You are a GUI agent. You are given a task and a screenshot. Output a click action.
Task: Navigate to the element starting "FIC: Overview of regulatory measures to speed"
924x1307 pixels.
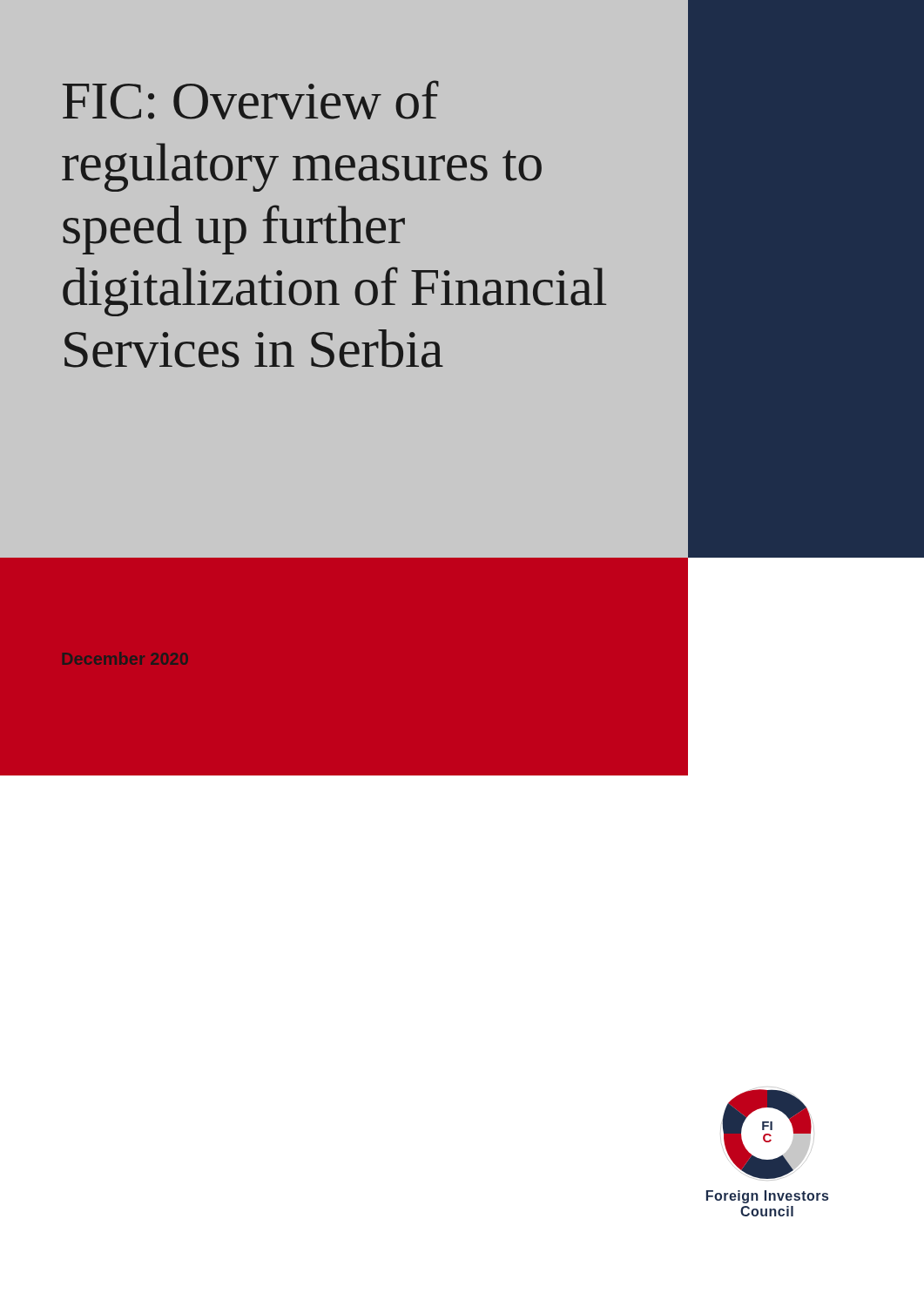334,224
